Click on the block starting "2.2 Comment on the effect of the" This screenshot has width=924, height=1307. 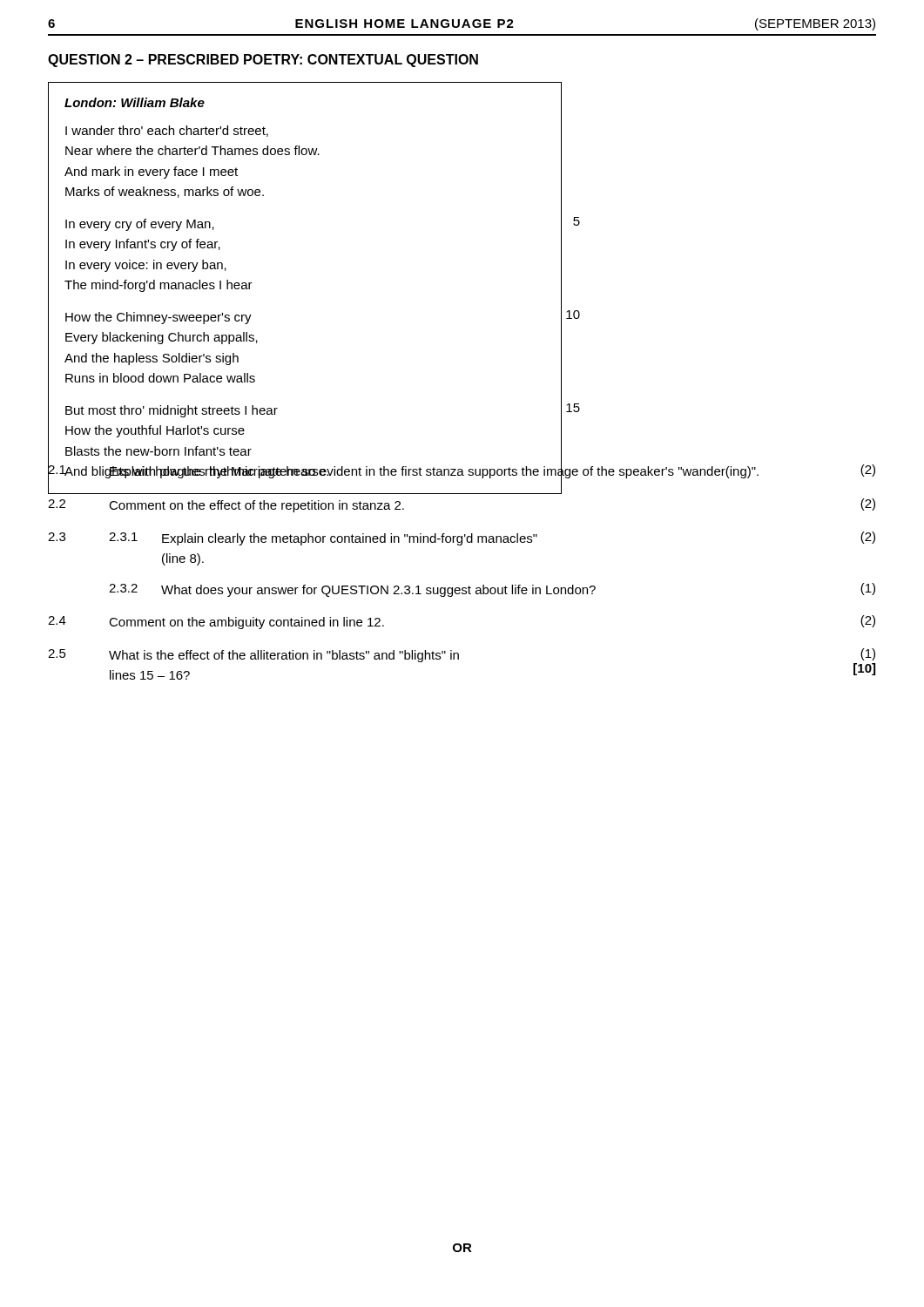462,505
